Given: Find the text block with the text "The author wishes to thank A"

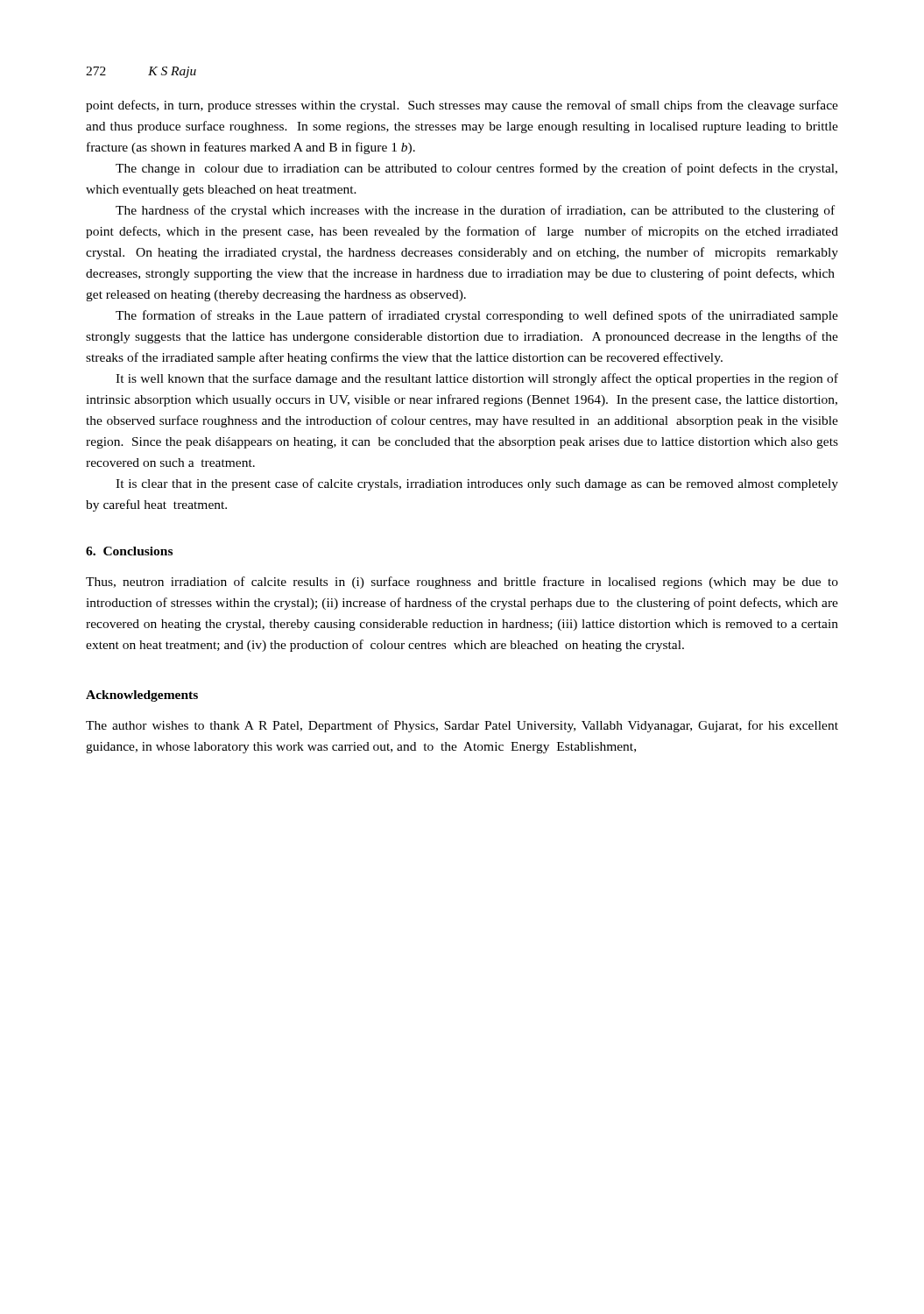Looking at the screenshot, I should point(462,736).
